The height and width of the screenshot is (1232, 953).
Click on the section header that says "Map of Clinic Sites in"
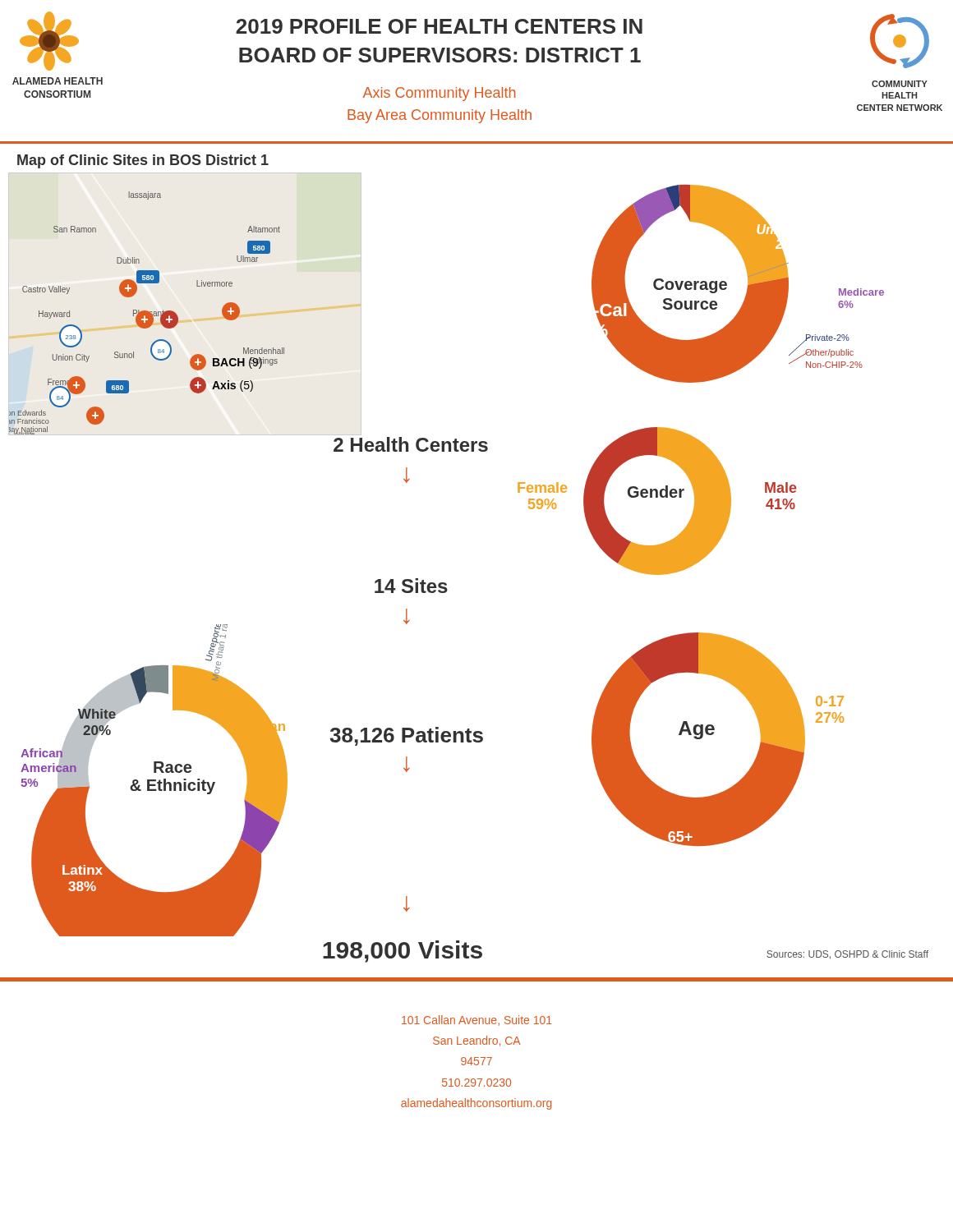[x=143, y=160]
